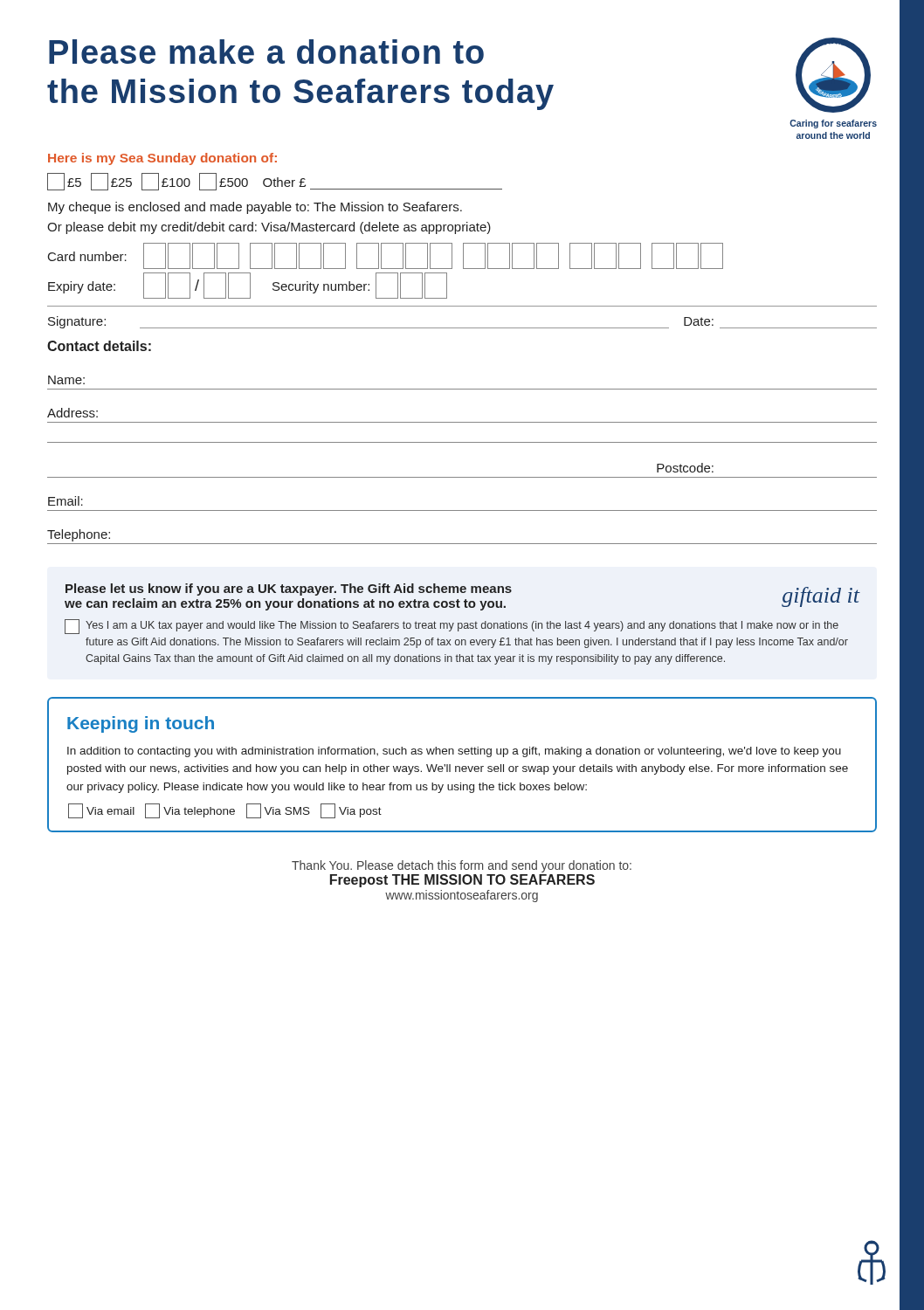Find the element starting "Card number:"

385,256
